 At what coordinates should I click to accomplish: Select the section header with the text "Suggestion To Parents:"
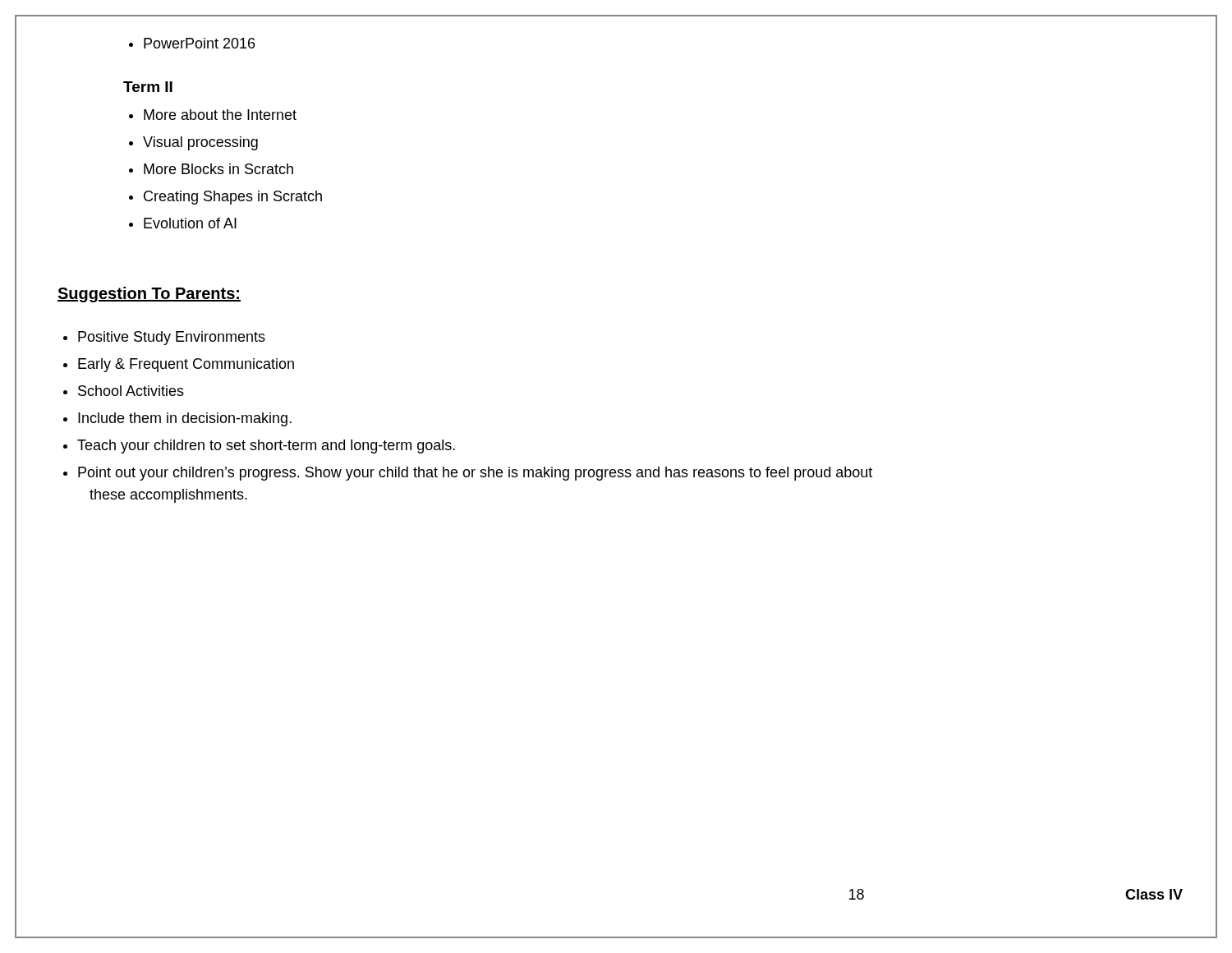[149, 293]
